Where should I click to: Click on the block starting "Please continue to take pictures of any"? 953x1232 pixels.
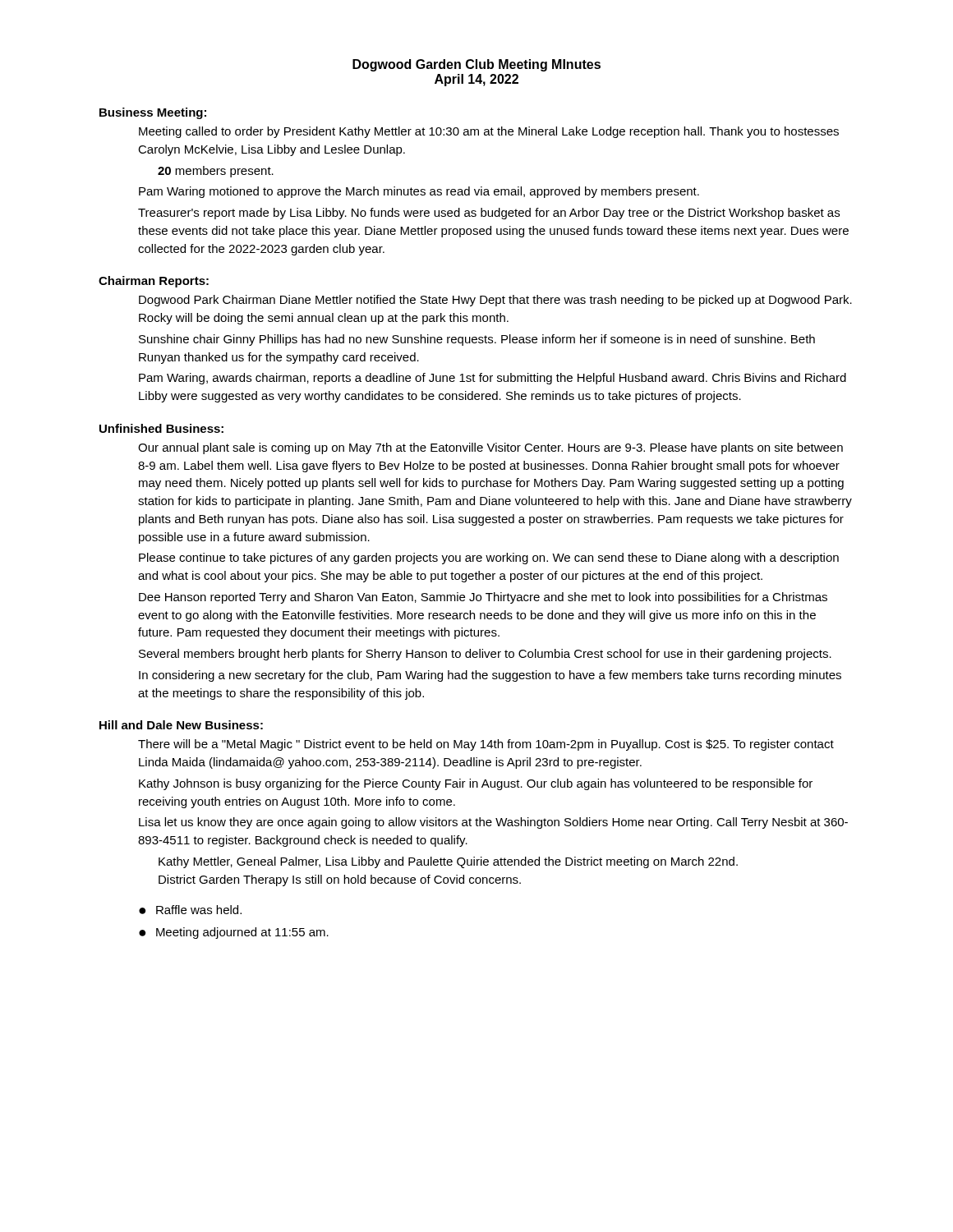tap(489, 566)
